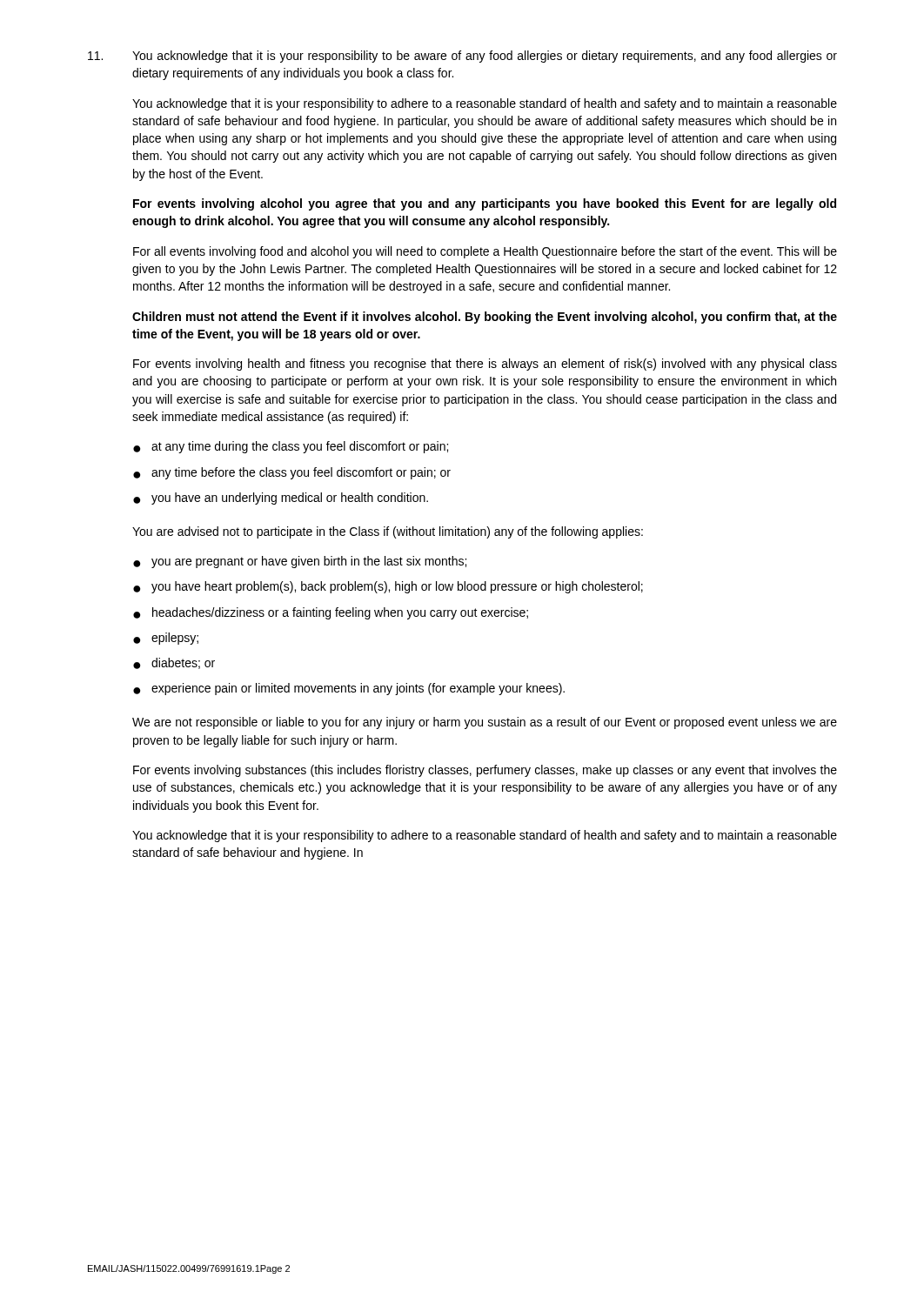Viewport: 924px width, 1305px height.
Task: Find the block on this page that starts "For events involving alcohol"
Action: 485,213
